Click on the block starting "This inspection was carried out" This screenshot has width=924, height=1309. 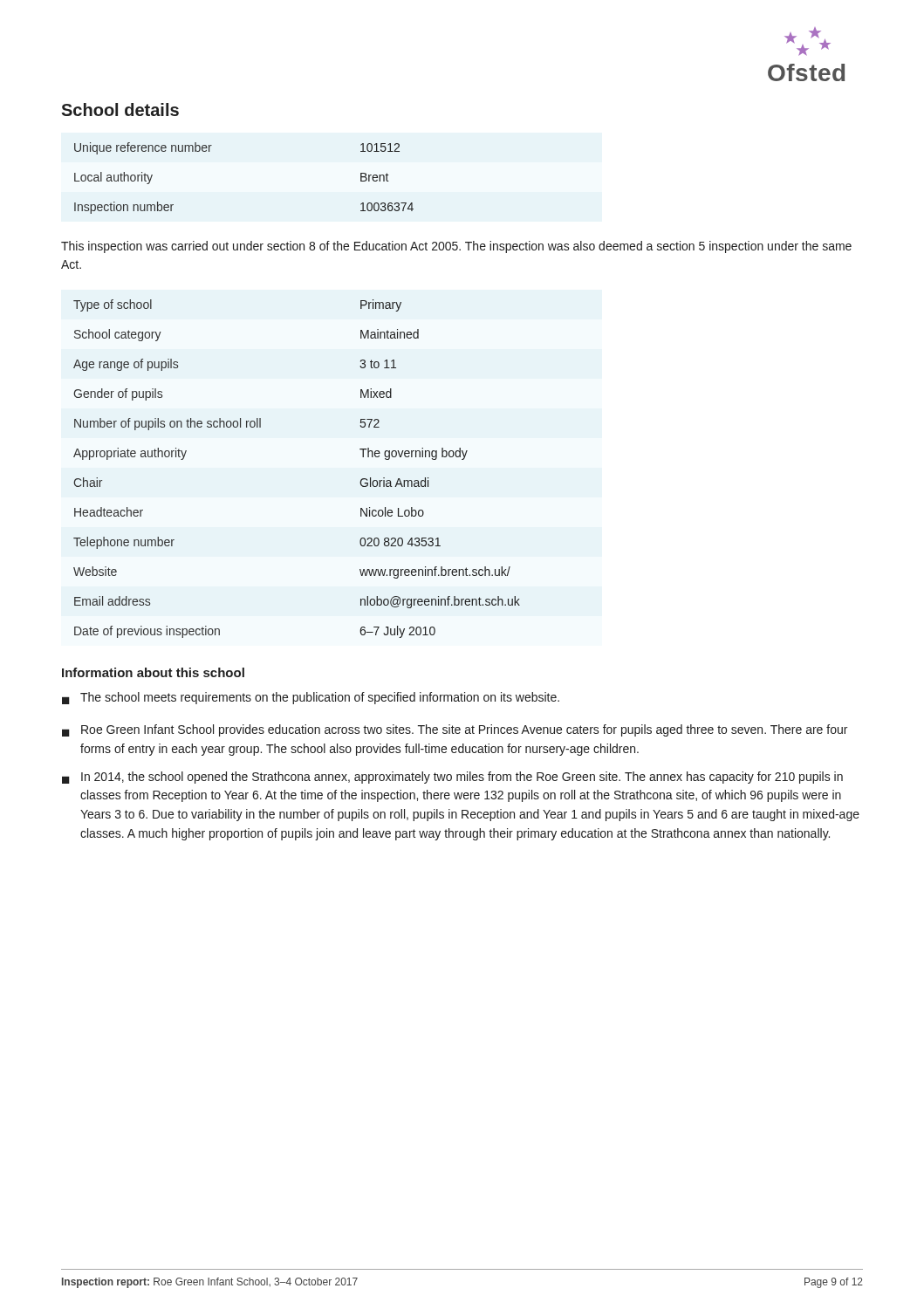(x=457, y=255)
